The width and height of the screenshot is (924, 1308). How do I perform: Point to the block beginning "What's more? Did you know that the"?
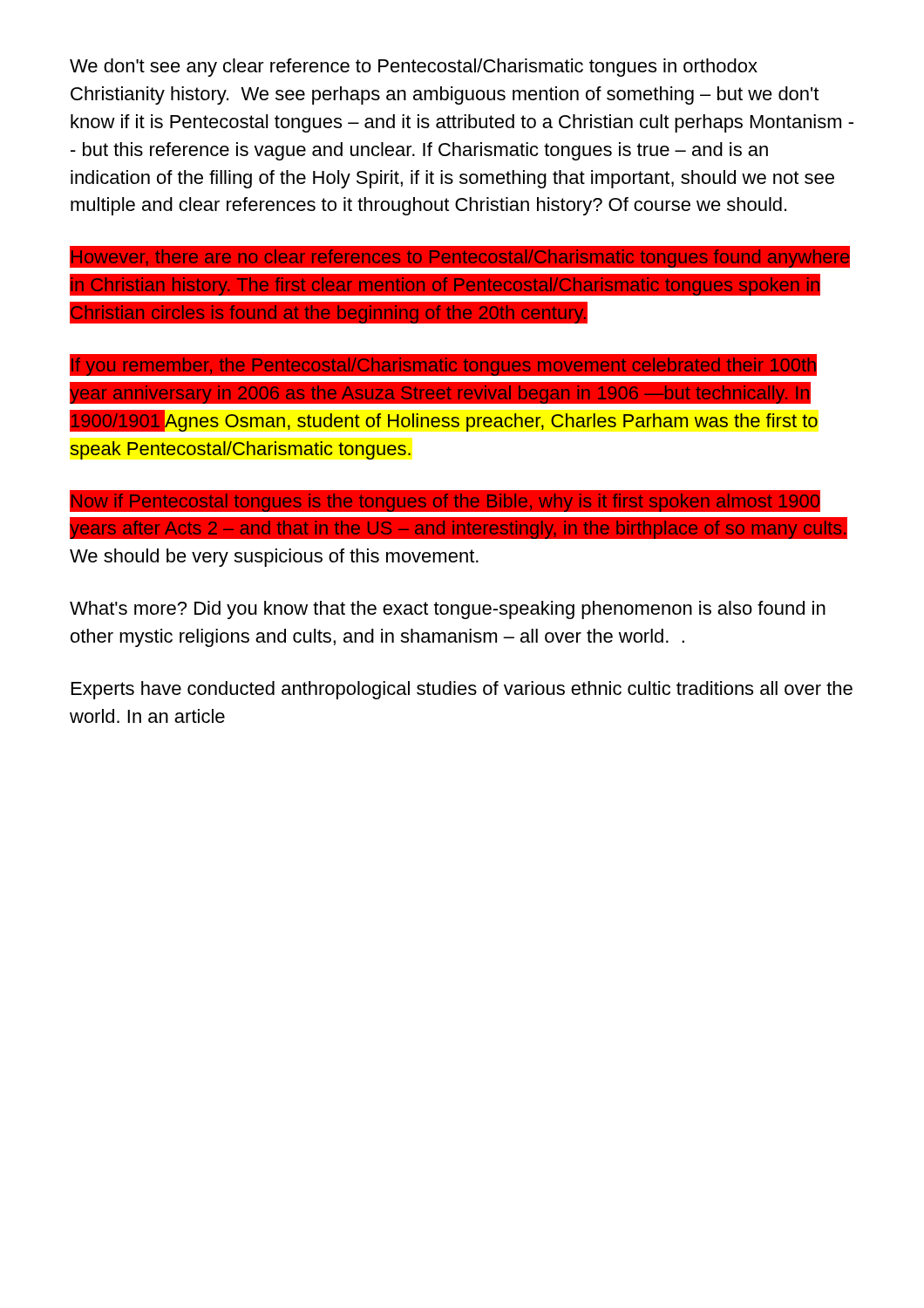click(448, 622)
